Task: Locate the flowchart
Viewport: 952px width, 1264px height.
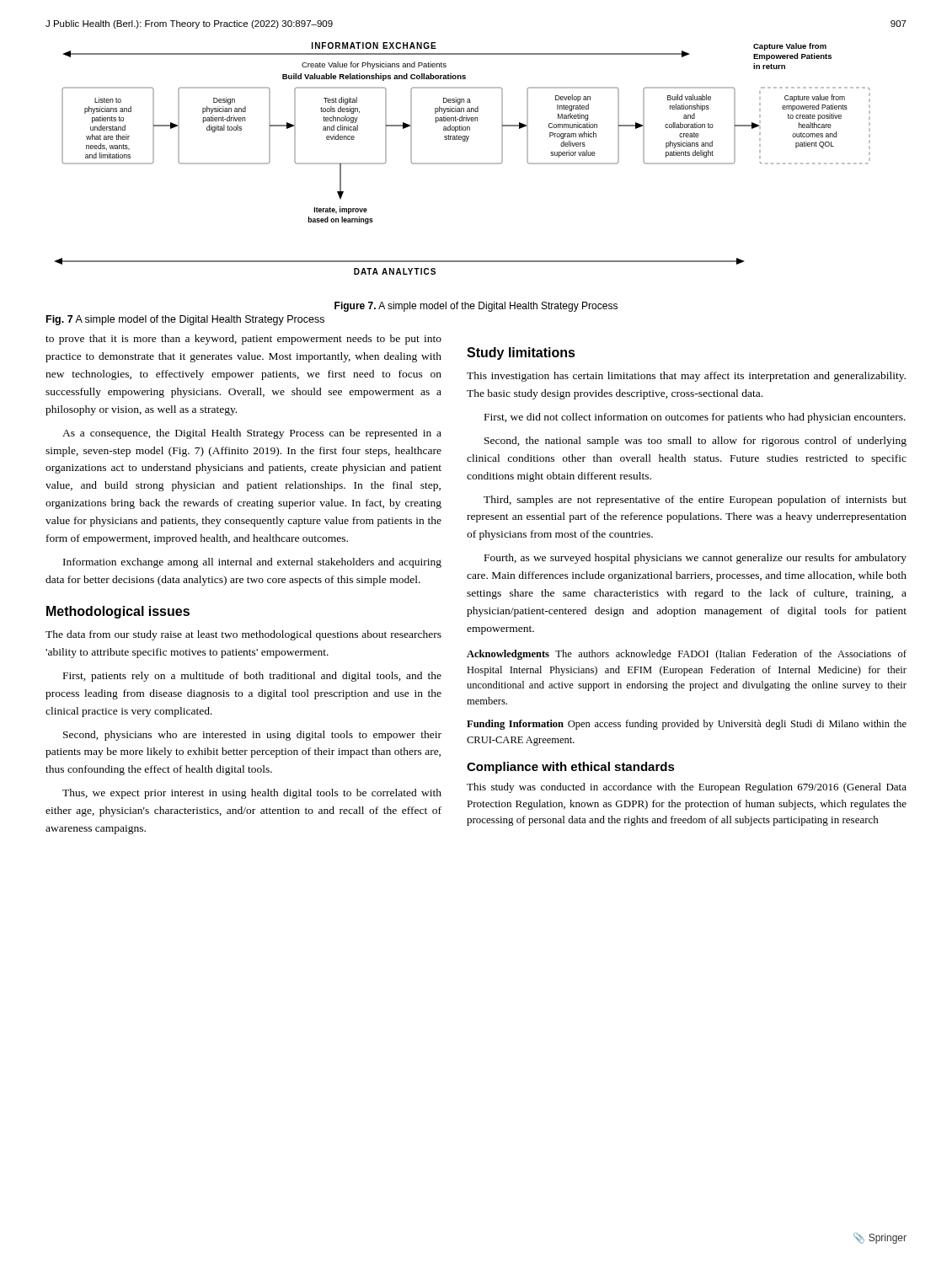Action: click(476, 166)
